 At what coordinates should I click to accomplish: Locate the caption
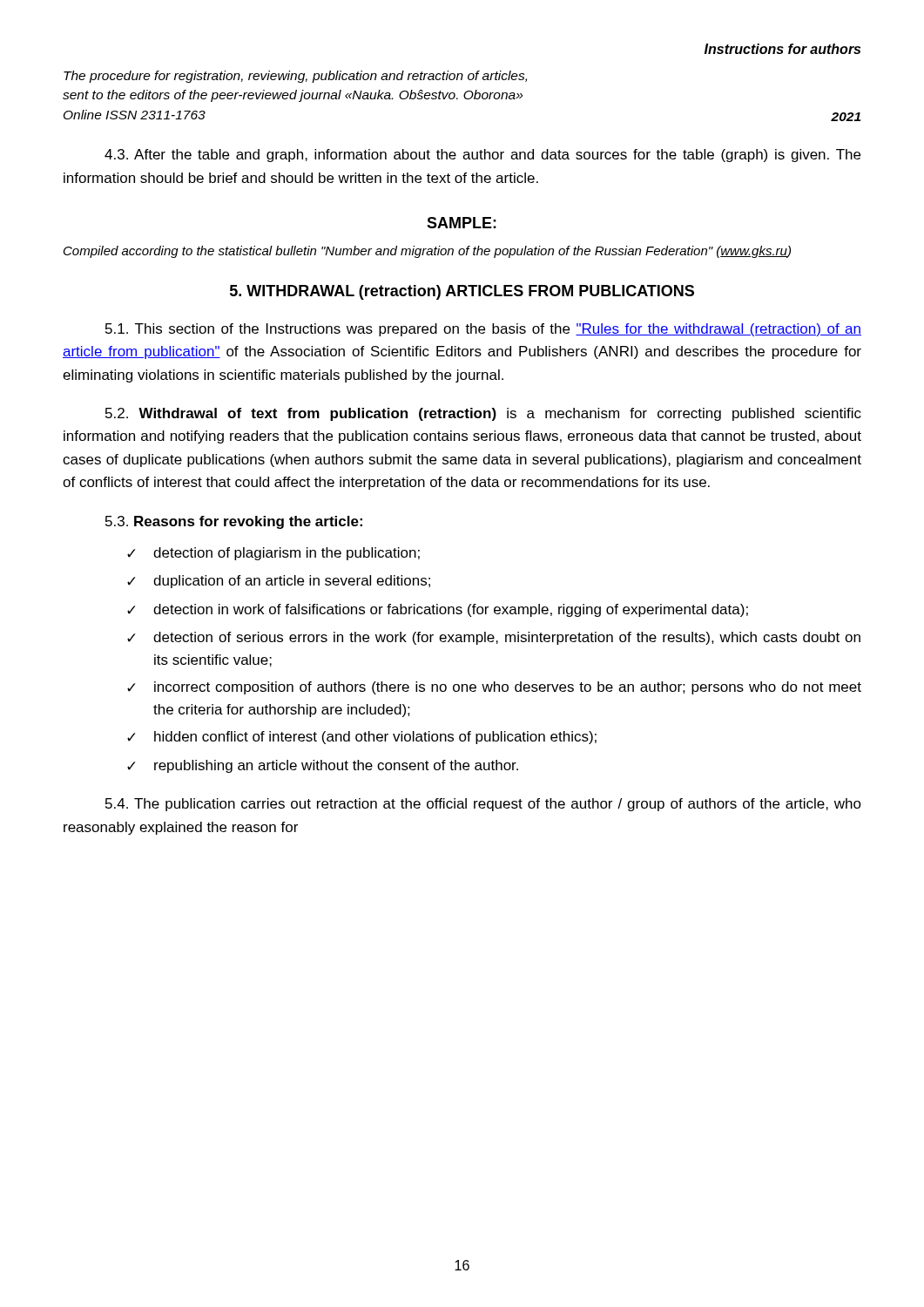[x=427, y=251]
